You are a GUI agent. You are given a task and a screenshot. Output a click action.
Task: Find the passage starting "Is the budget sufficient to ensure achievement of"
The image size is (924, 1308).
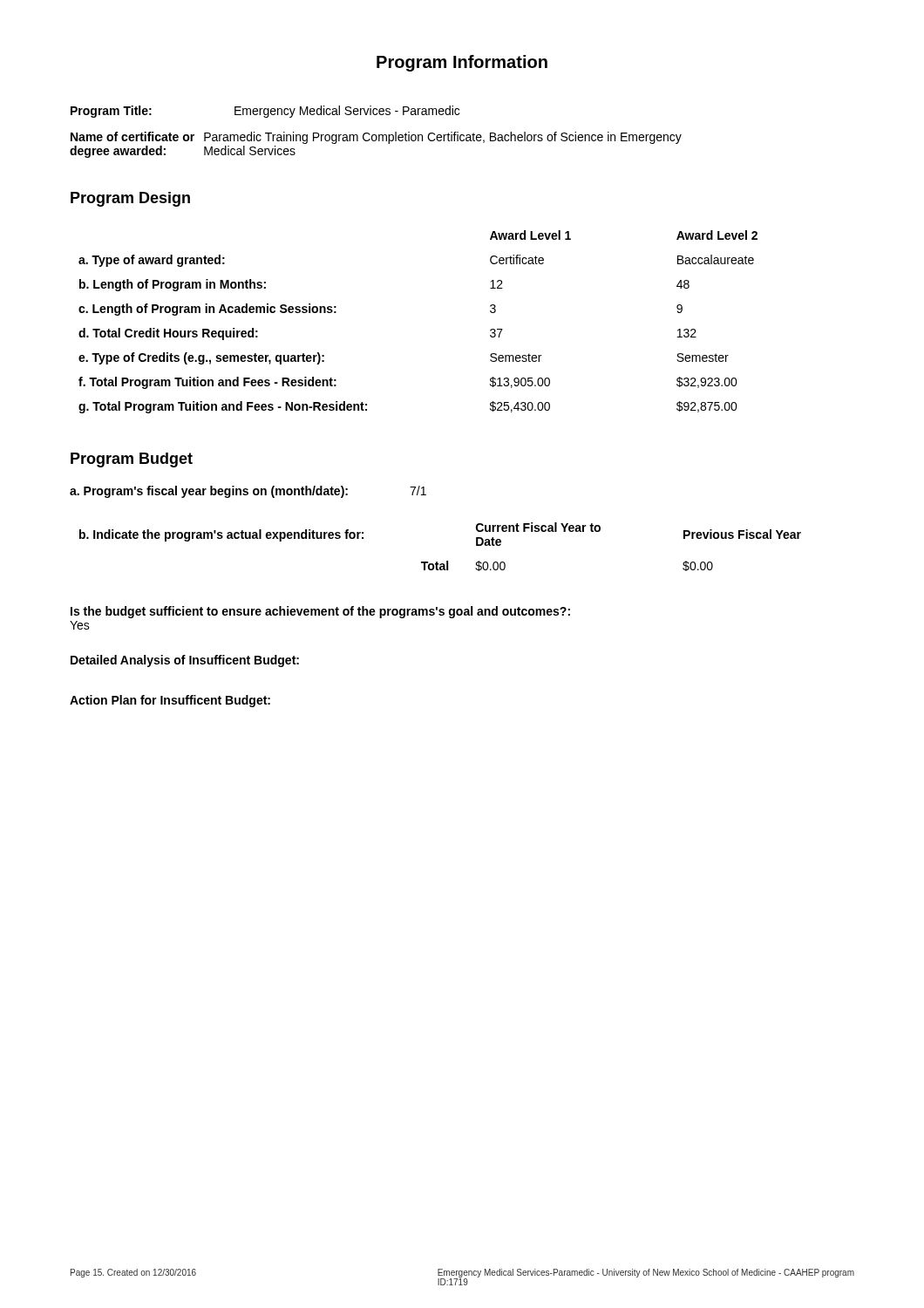[x=320, y=618]
